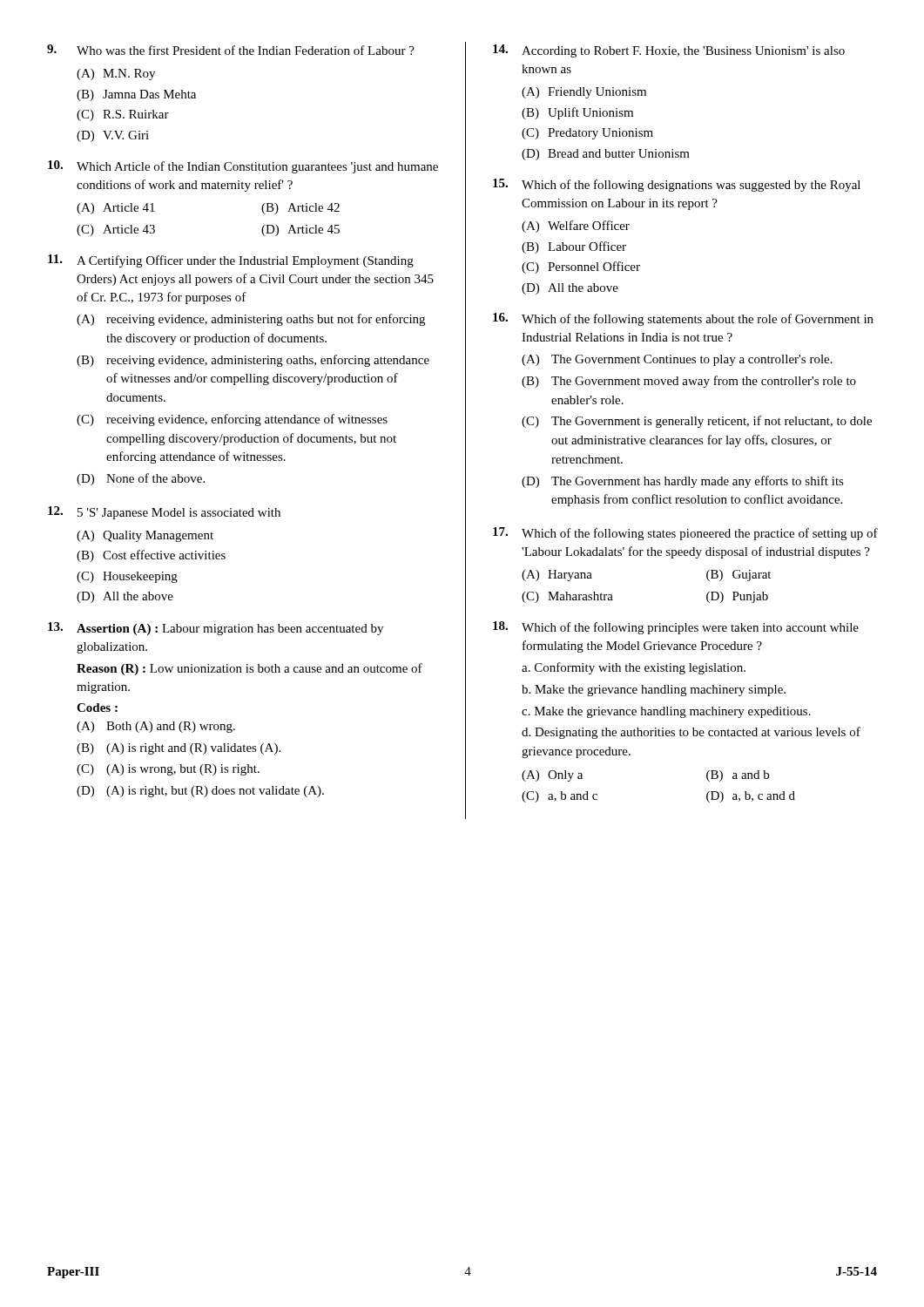Locate the block of text that opens with "11. A Certifying"
This screenshot has width=924, height=1307.
click(243, 372)
